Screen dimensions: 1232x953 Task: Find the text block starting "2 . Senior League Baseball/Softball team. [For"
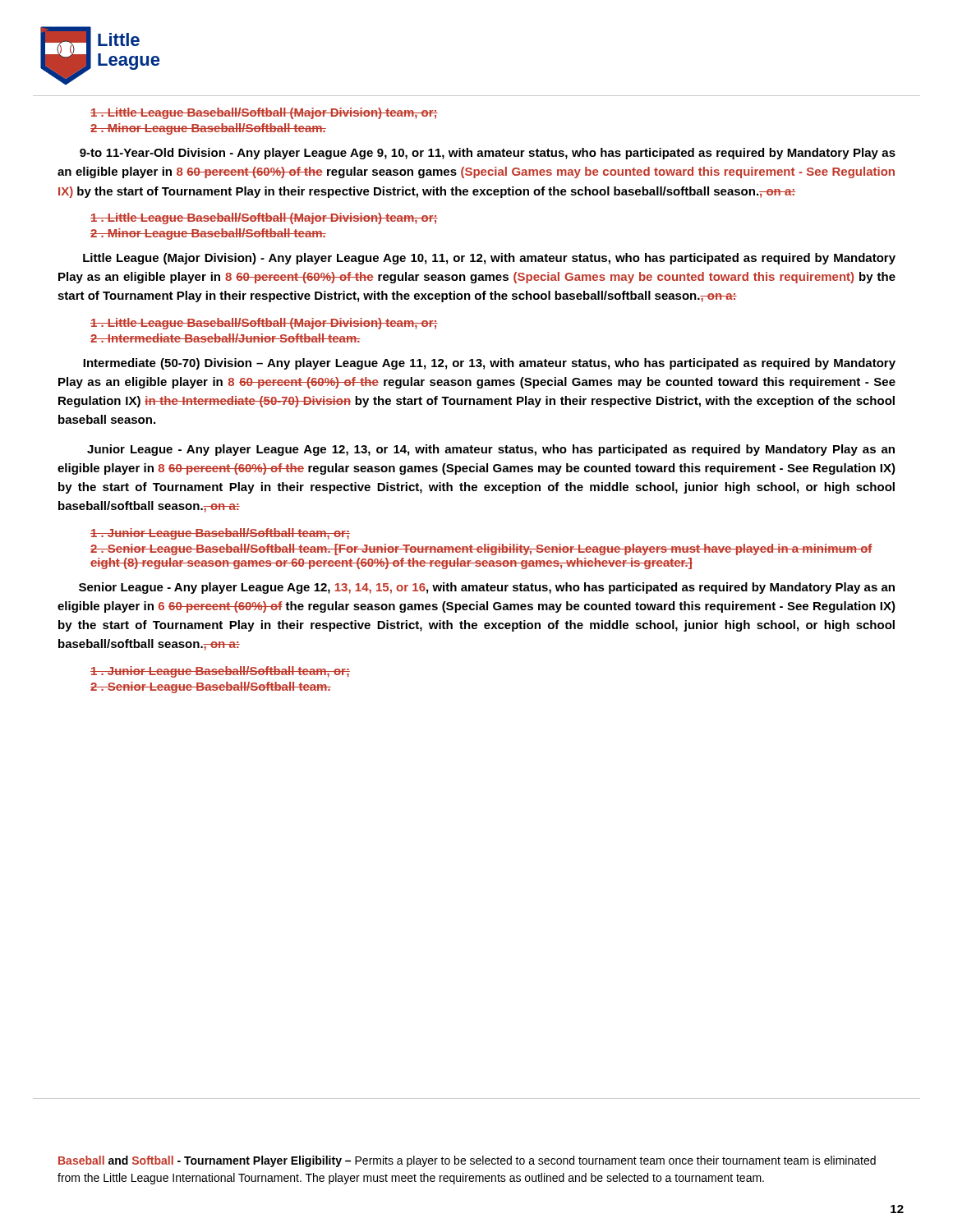481,555
